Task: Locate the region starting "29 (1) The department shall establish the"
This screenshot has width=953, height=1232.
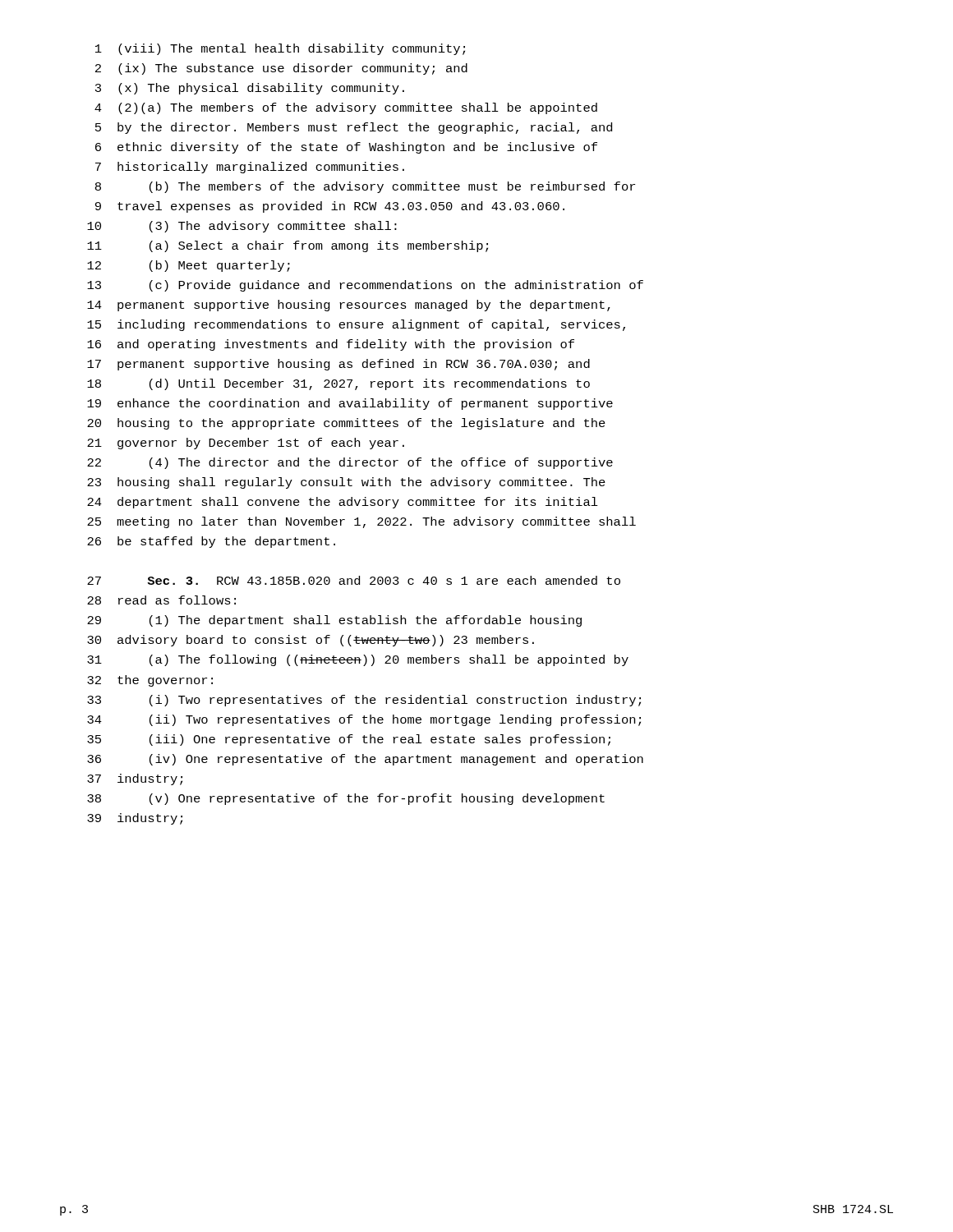Action: pyautogui.click(x=476, y=621)
